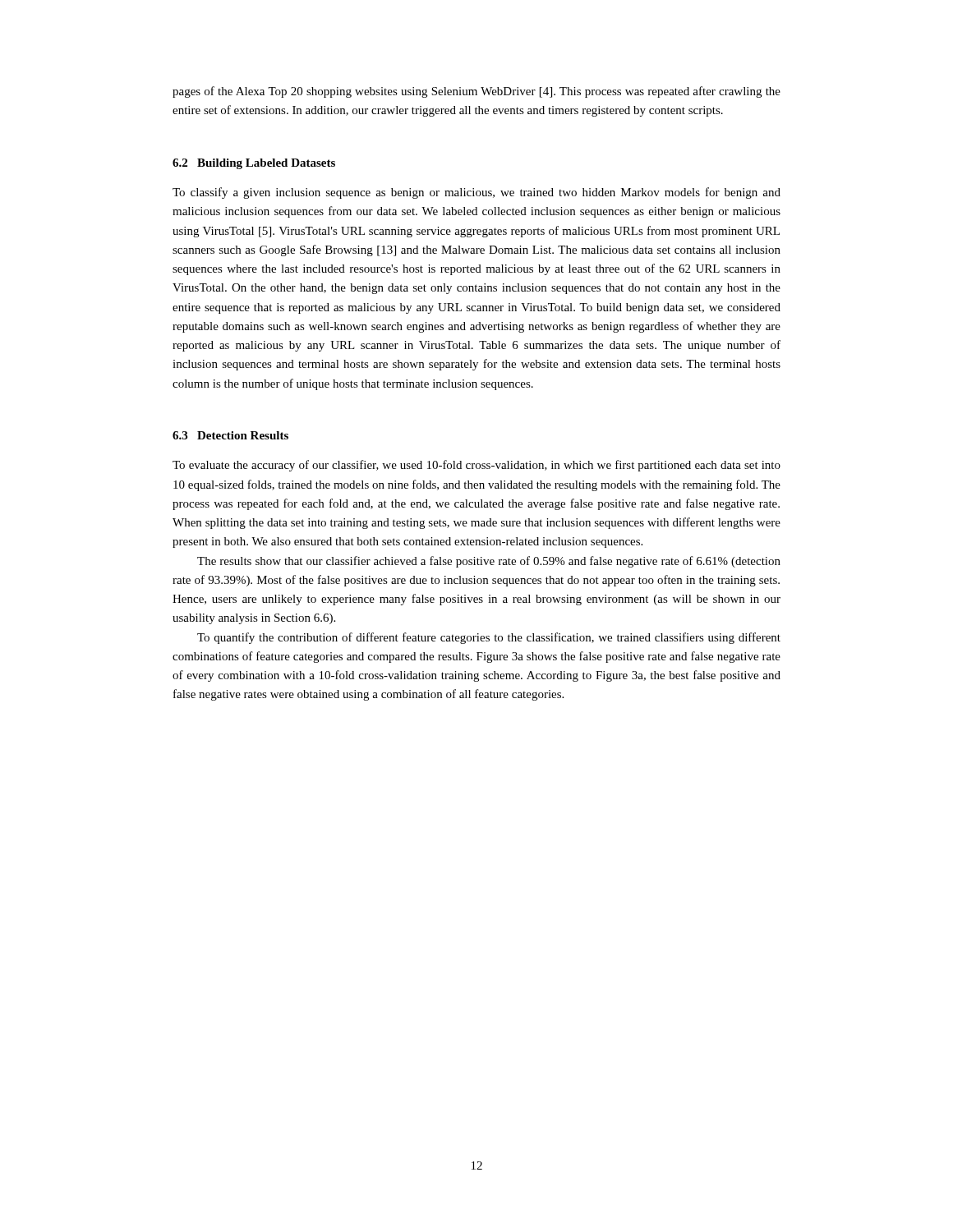Click on the region starting "6.2 Building Labeled Datasets"
The height and width of the screenshot is (1232, 953).
254,162
